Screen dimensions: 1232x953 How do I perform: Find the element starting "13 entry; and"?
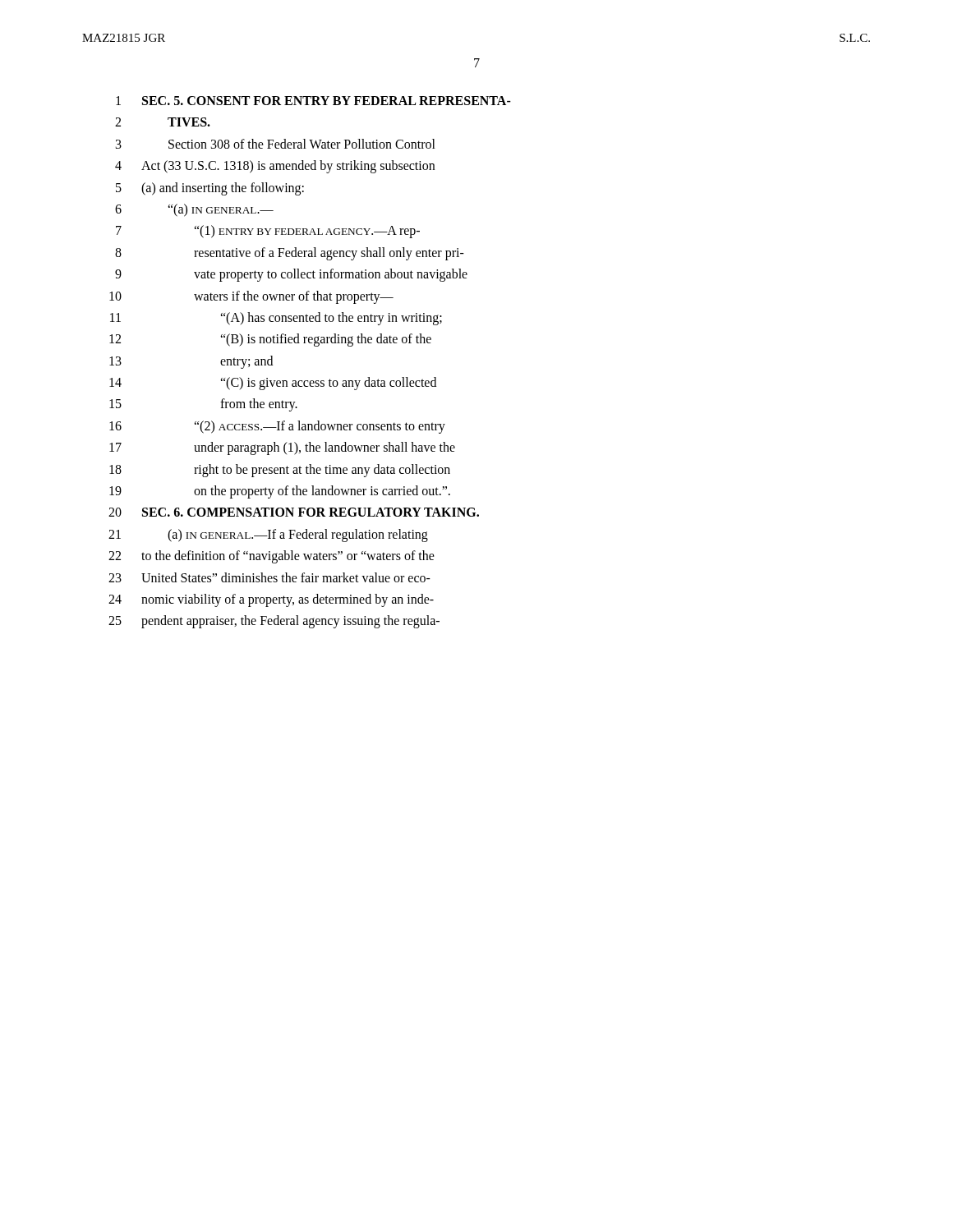tap(120, 362)
